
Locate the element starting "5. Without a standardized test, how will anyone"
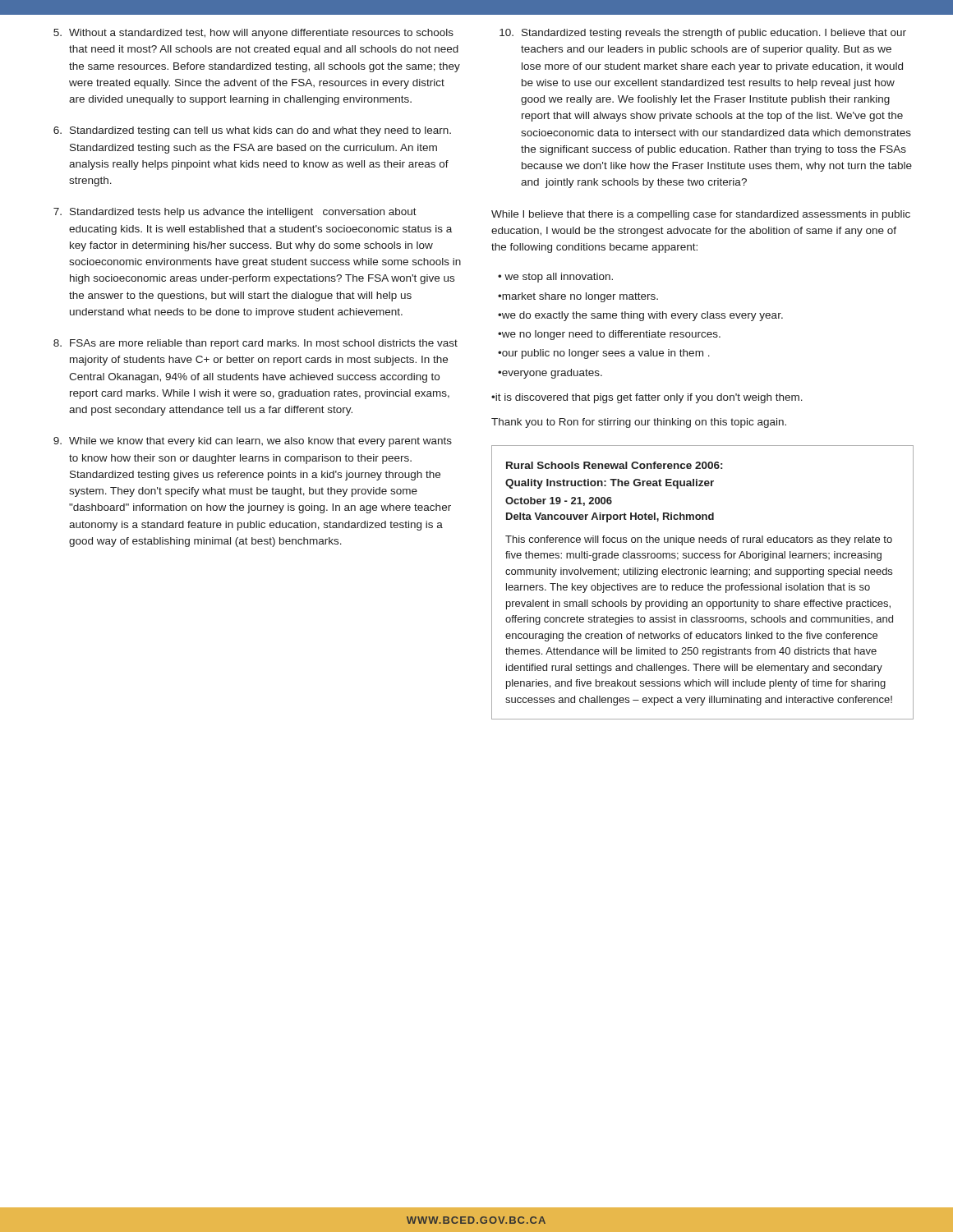pyautogui.click(x=251, y=66)
